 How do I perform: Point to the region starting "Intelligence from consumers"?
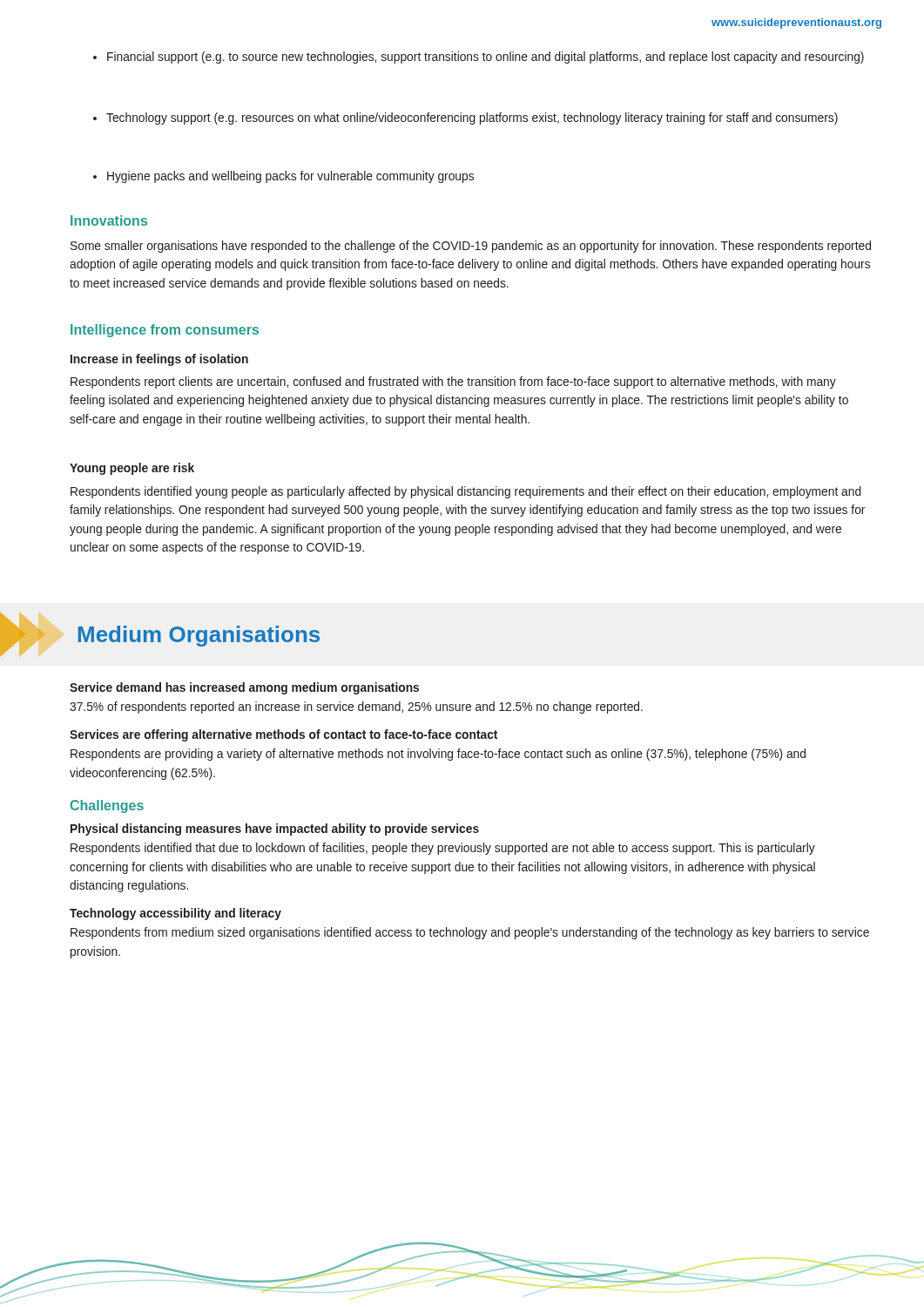pos(165,330)
